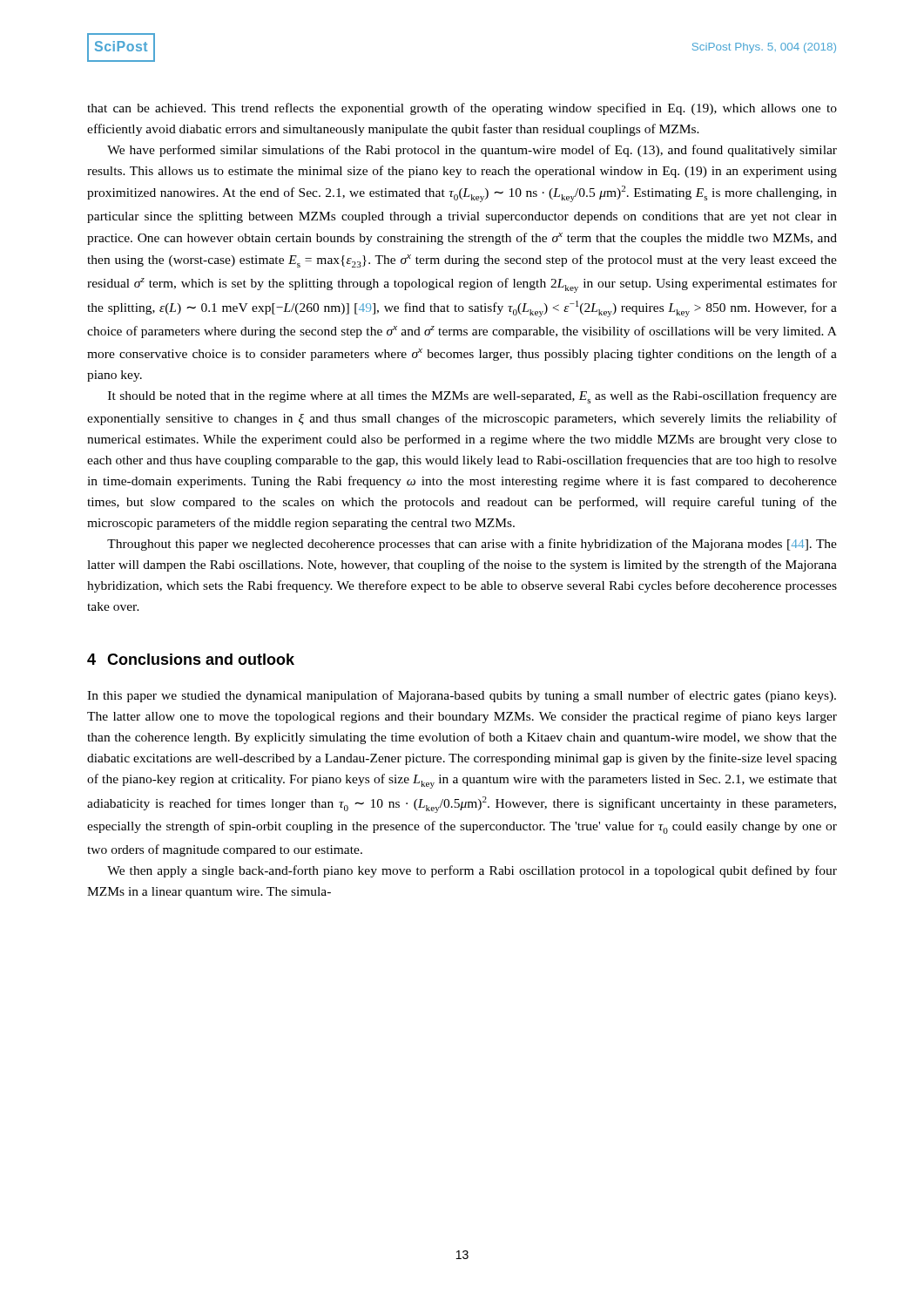Viewport: 924px width, 1307px height.
Task: Find the text starting "We then apply a"
Action: (462, 881)
